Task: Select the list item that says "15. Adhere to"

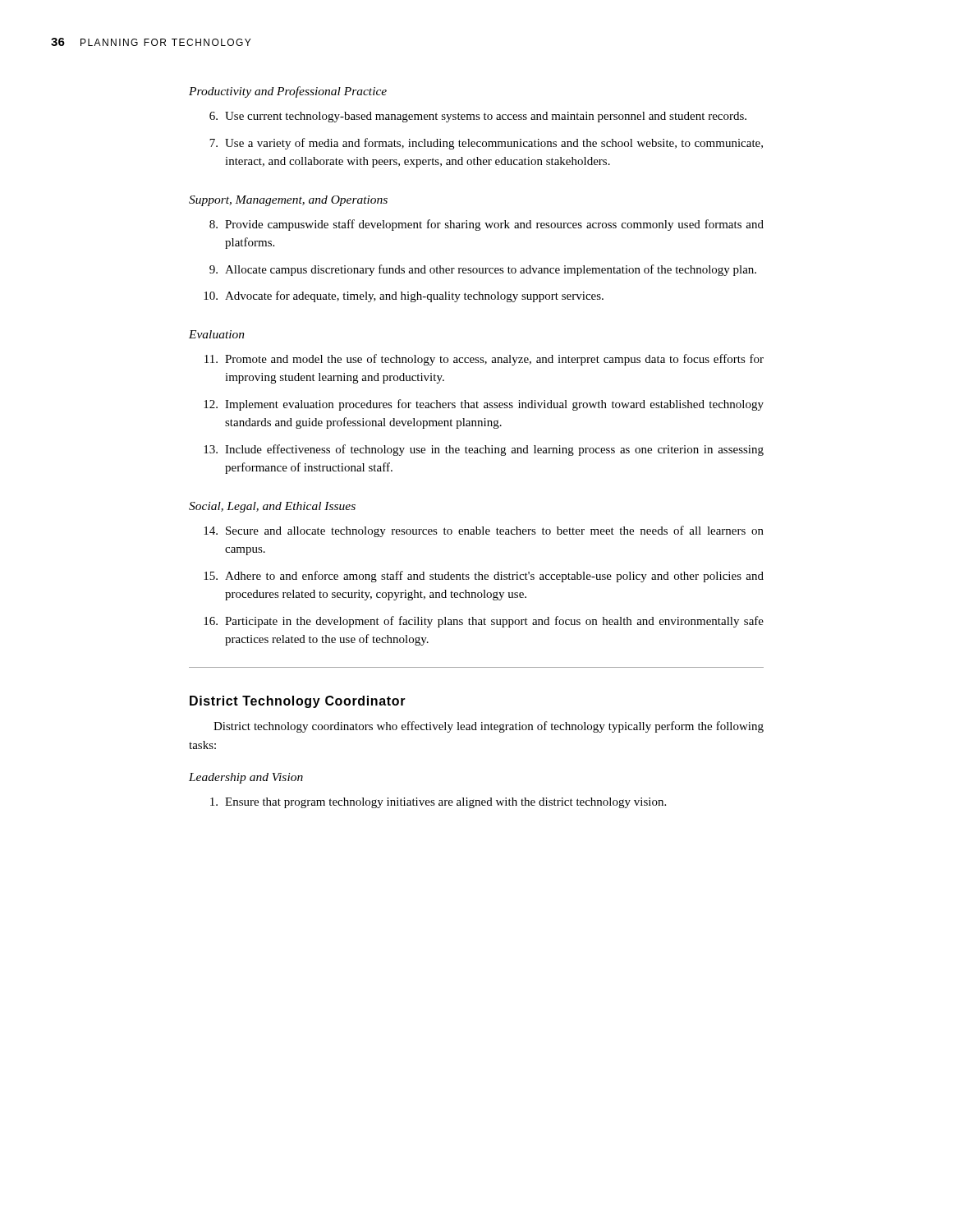Action: point(476,585)
